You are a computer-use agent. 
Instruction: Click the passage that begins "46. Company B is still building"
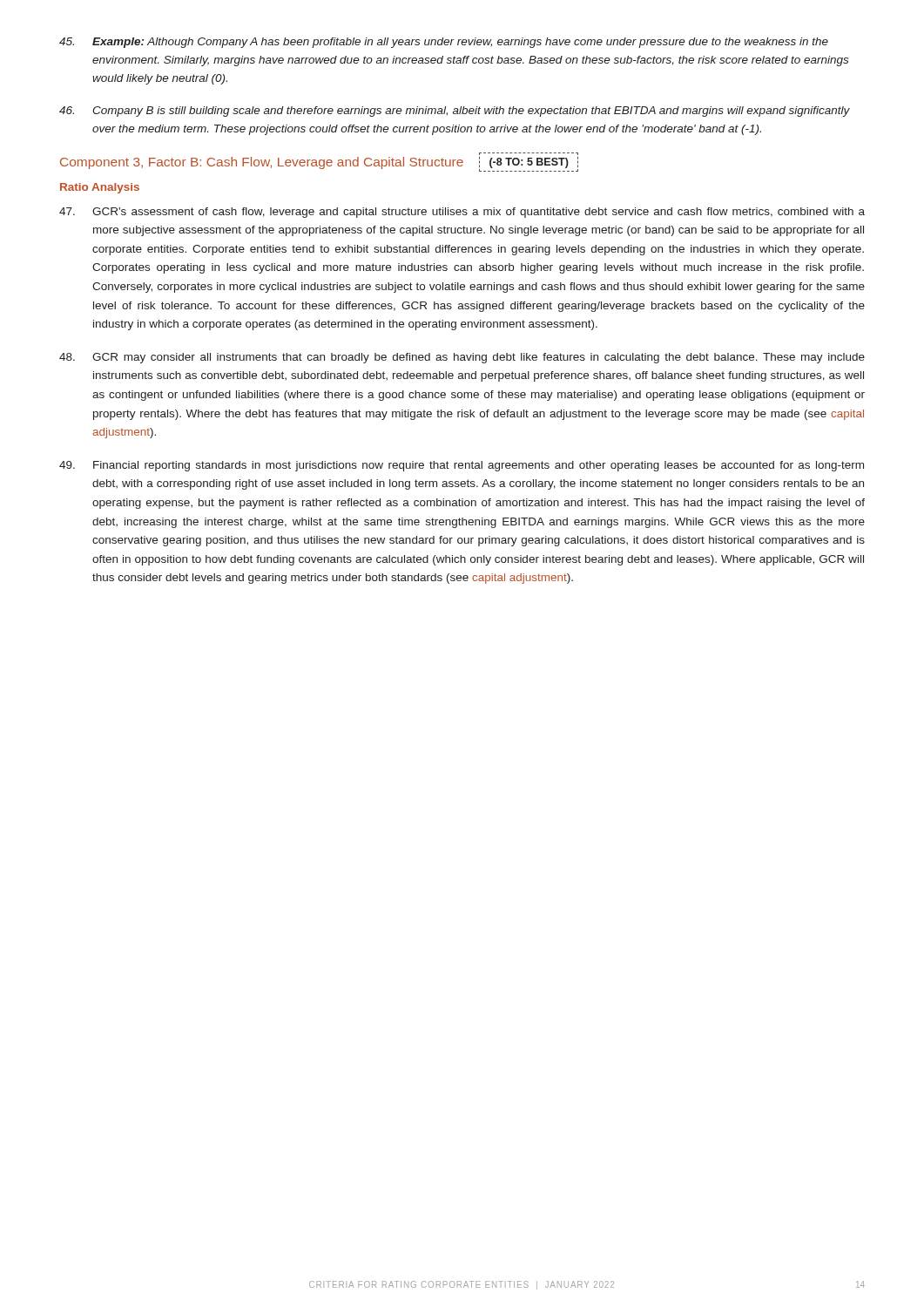pyautogui.click(x=462, y=120)
